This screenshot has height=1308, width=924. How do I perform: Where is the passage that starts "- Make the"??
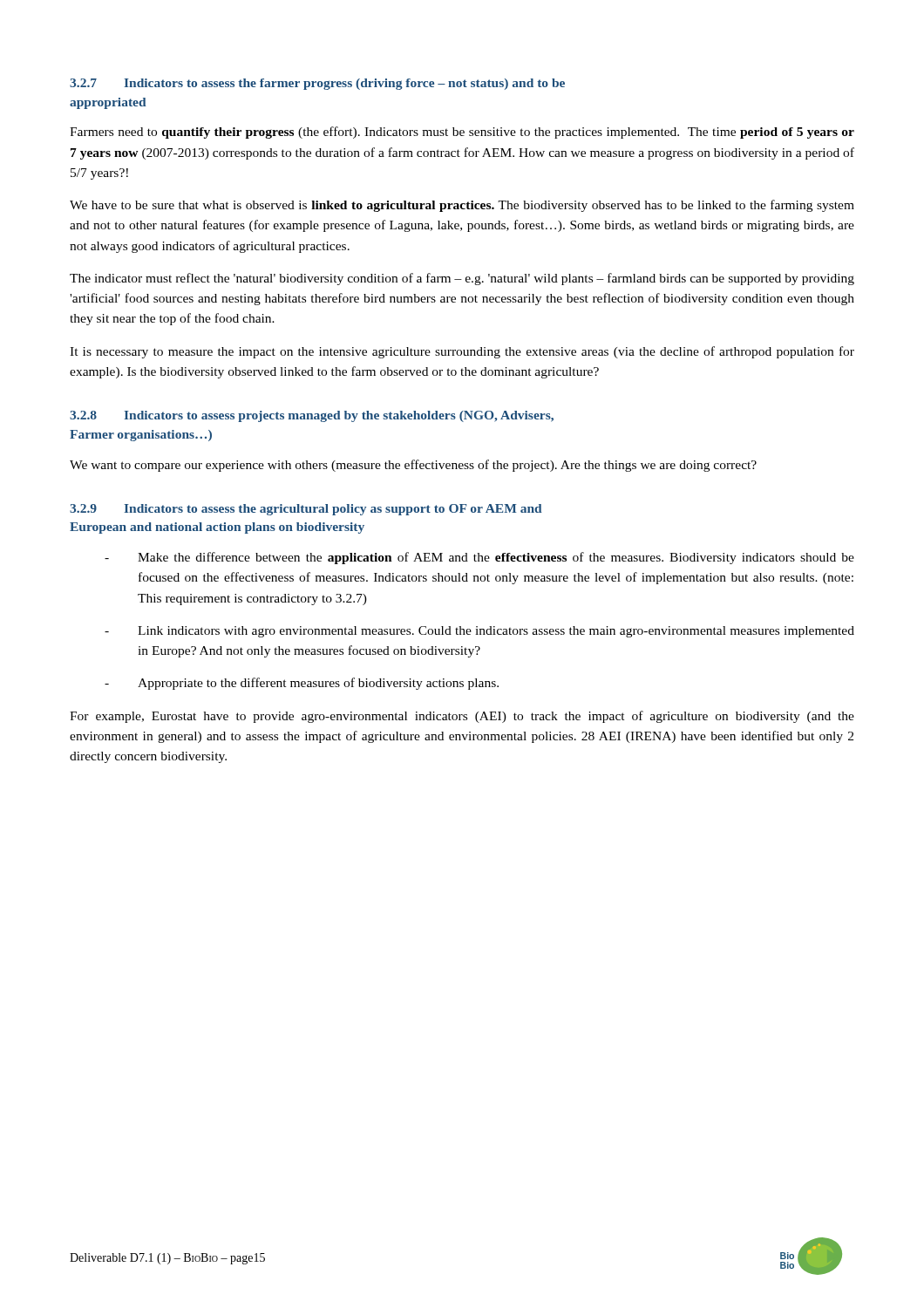tap(462, 577)
